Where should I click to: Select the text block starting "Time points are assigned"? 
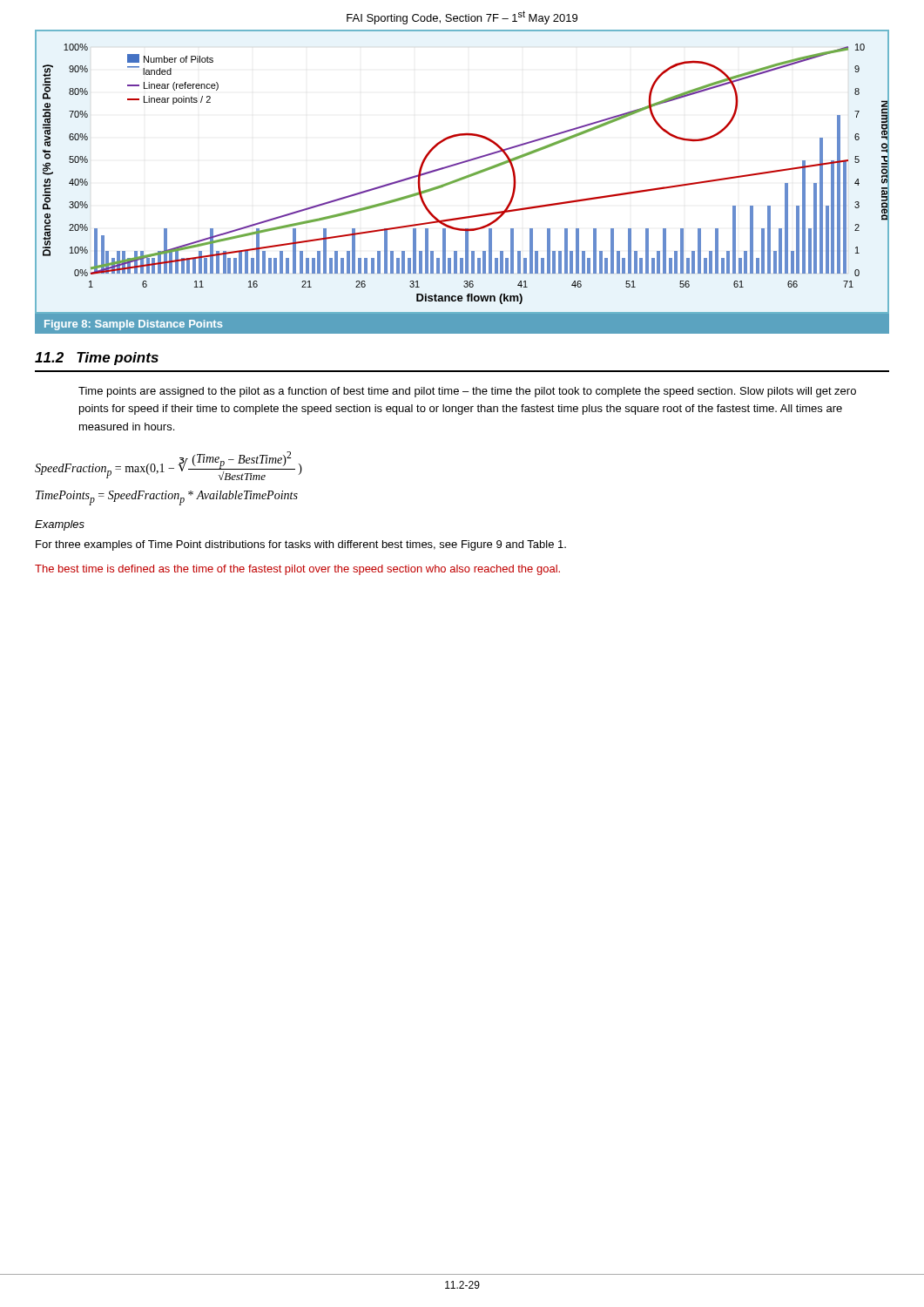point(467,409)
